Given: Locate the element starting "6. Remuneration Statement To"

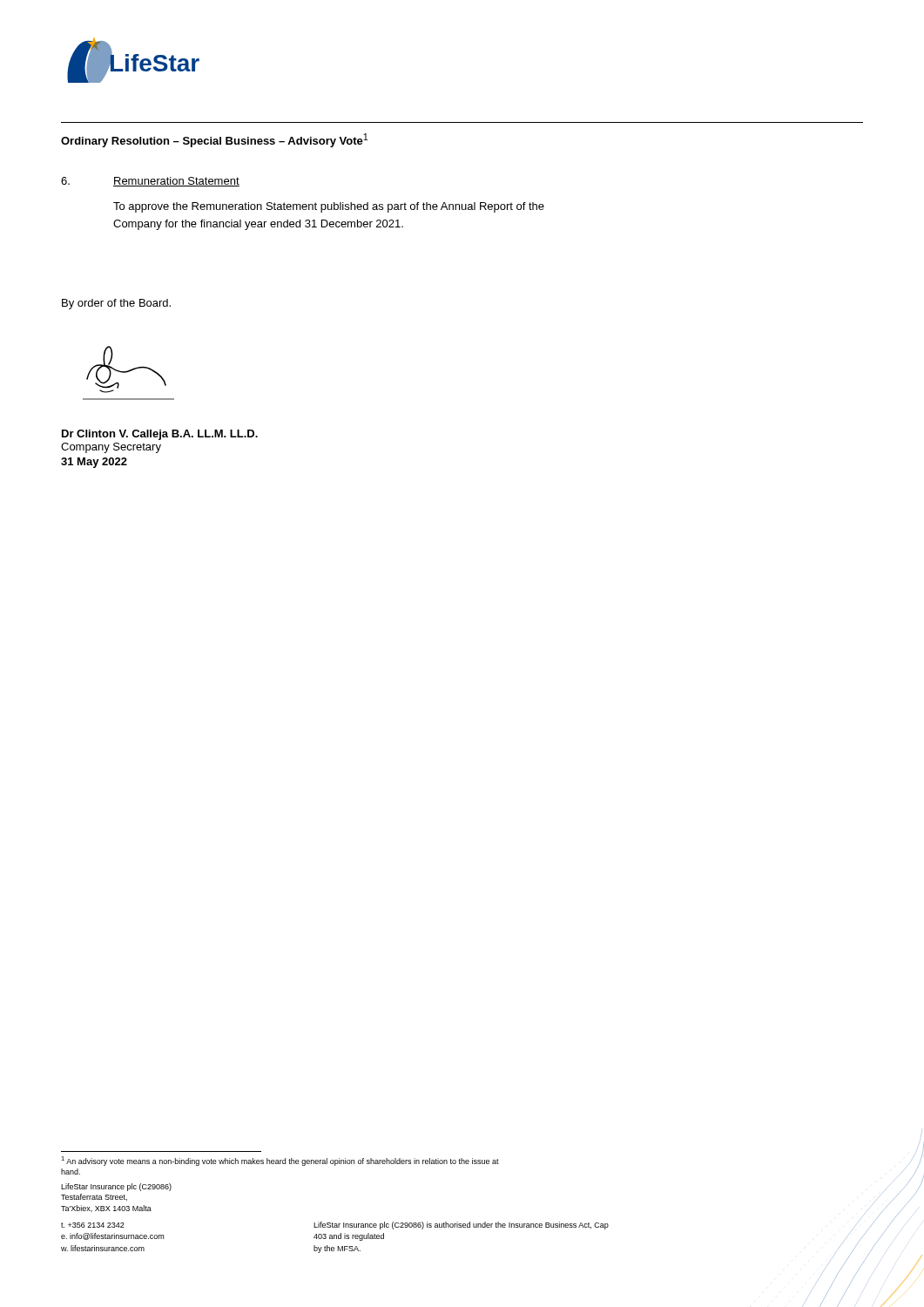Looking at the screenshot, I should click(x=462, y=203).
